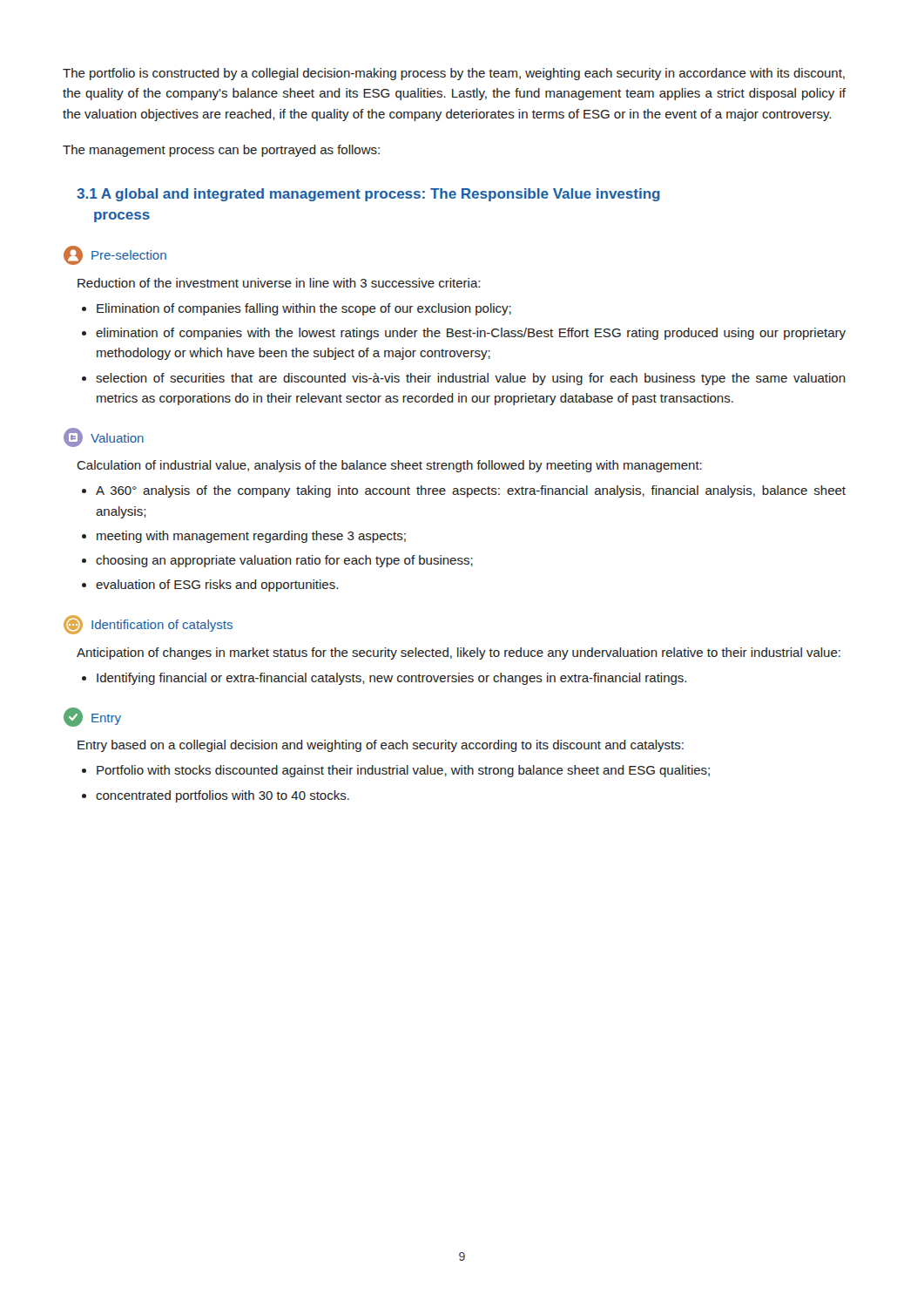Find the passage starting "Identifying financial or extra-financial catalysts, new controversies"

pos(392,677)
